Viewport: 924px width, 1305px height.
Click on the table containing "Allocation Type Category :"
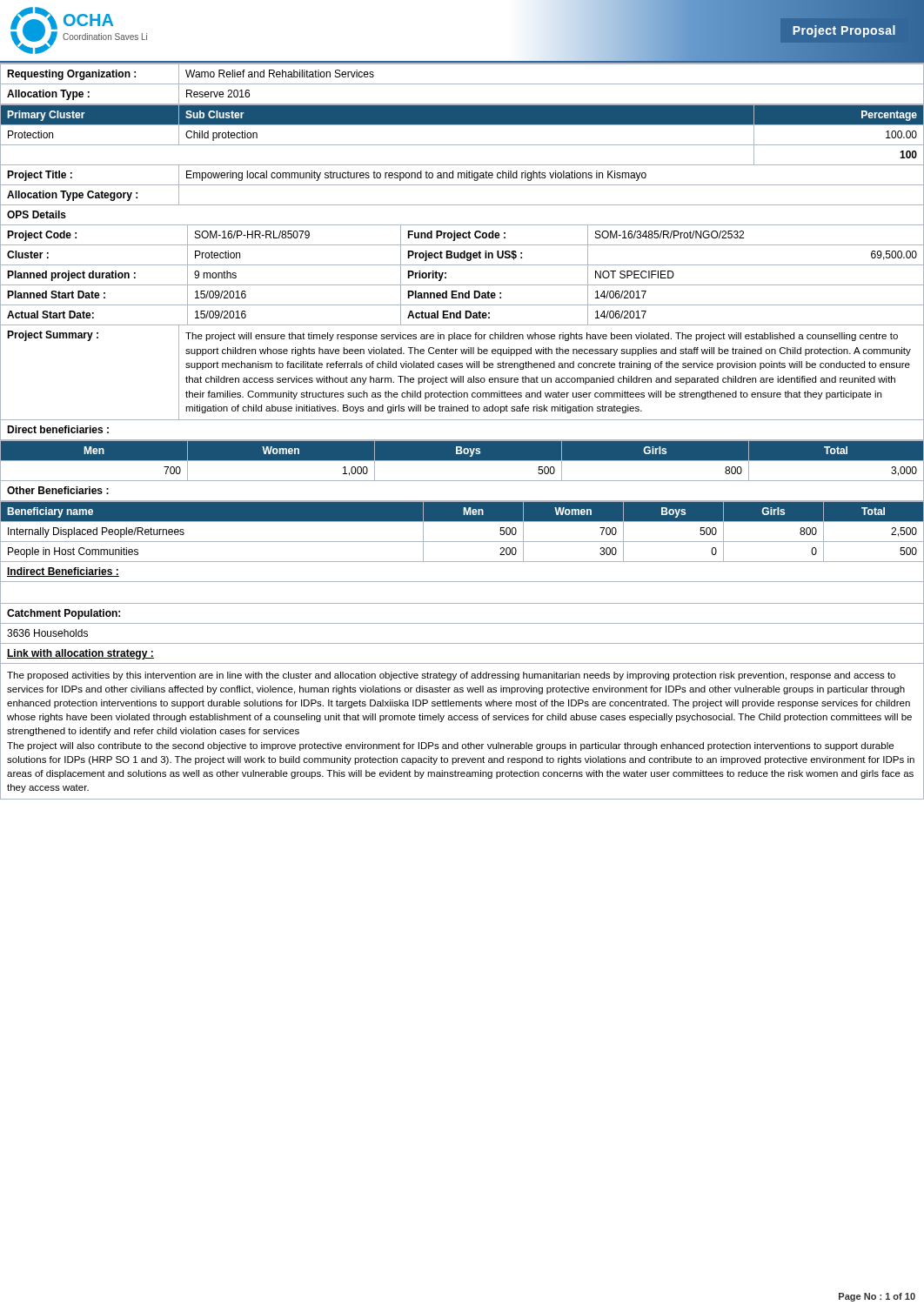(462, 195)
